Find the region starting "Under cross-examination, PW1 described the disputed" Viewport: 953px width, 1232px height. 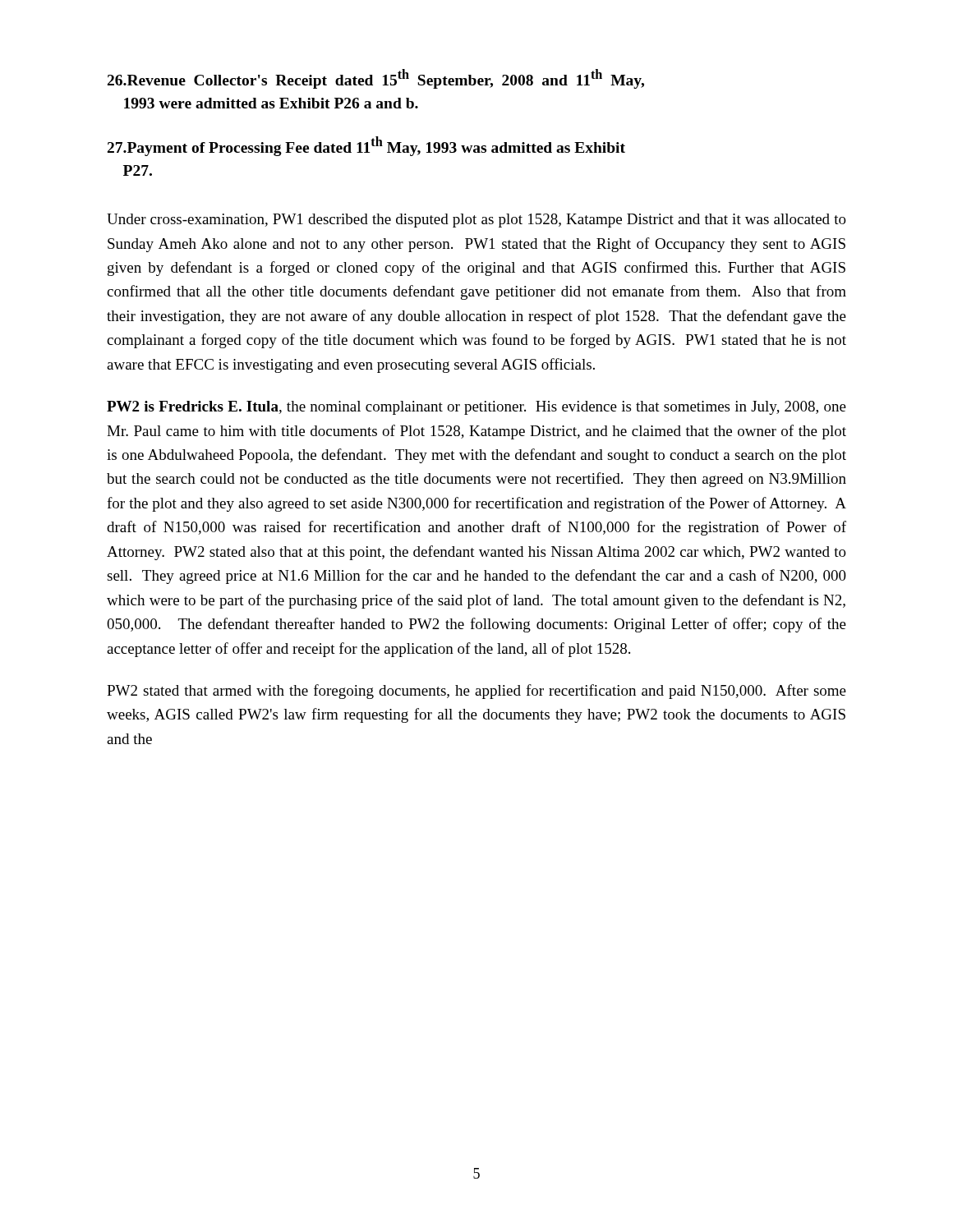tap(476, 291)
